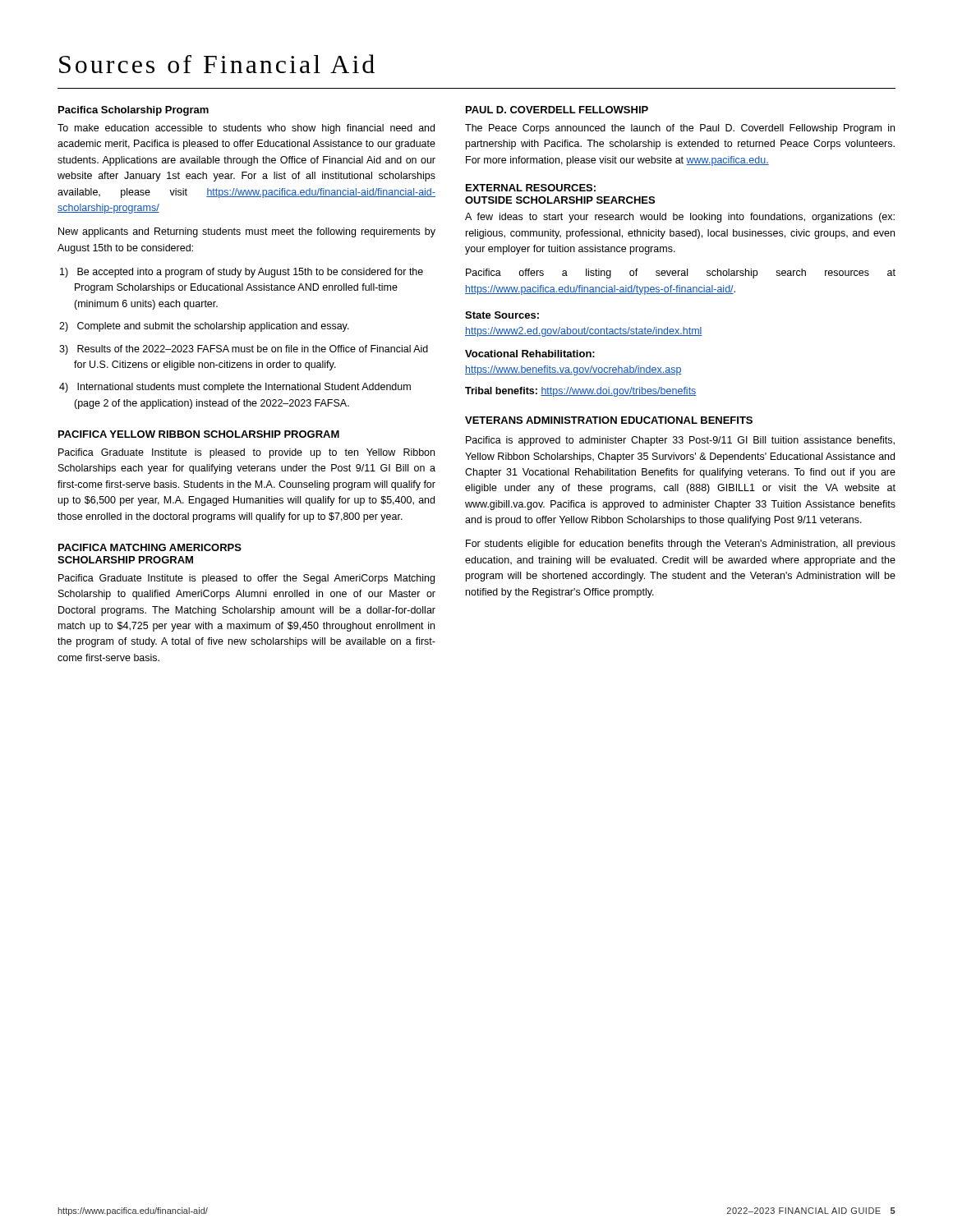Find the section header that says "PACIFICA MATCHING AMERICORPSSCHOLARSHIP"

point(149,553)
